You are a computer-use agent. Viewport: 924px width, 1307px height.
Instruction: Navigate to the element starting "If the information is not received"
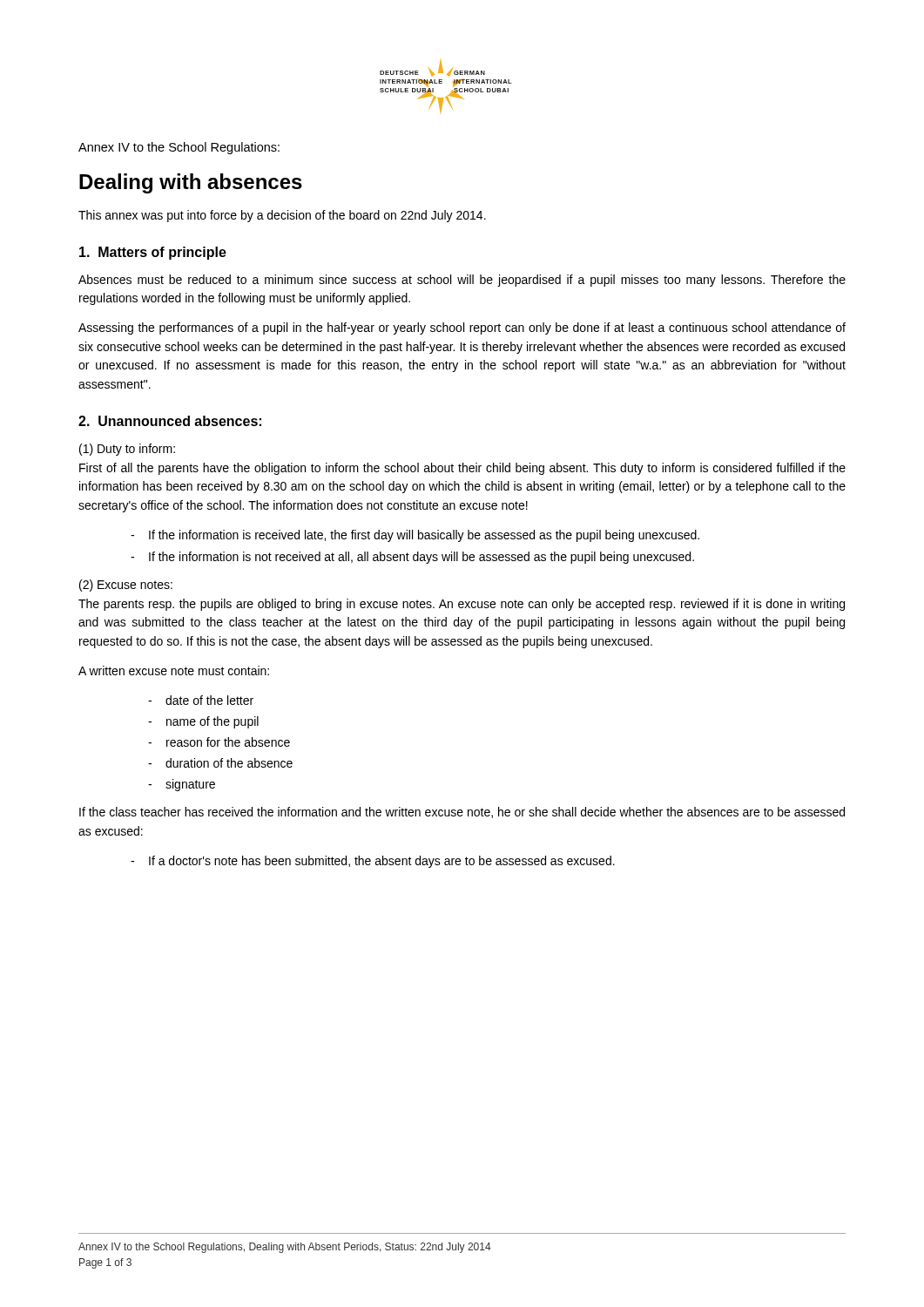click(x=422, y=557)
